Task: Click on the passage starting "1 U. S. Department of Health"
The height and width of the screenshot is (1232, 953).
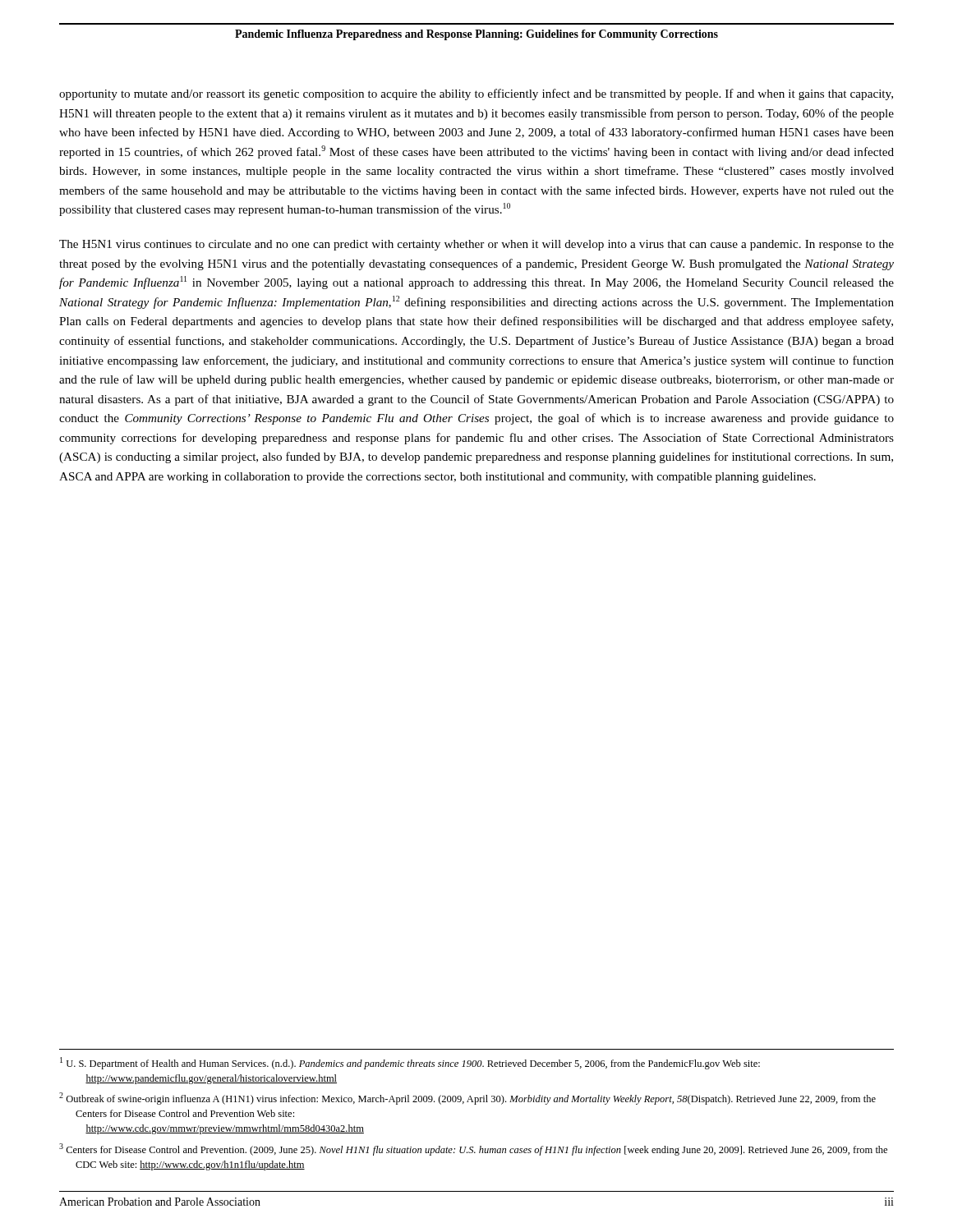Action: 410,1070
